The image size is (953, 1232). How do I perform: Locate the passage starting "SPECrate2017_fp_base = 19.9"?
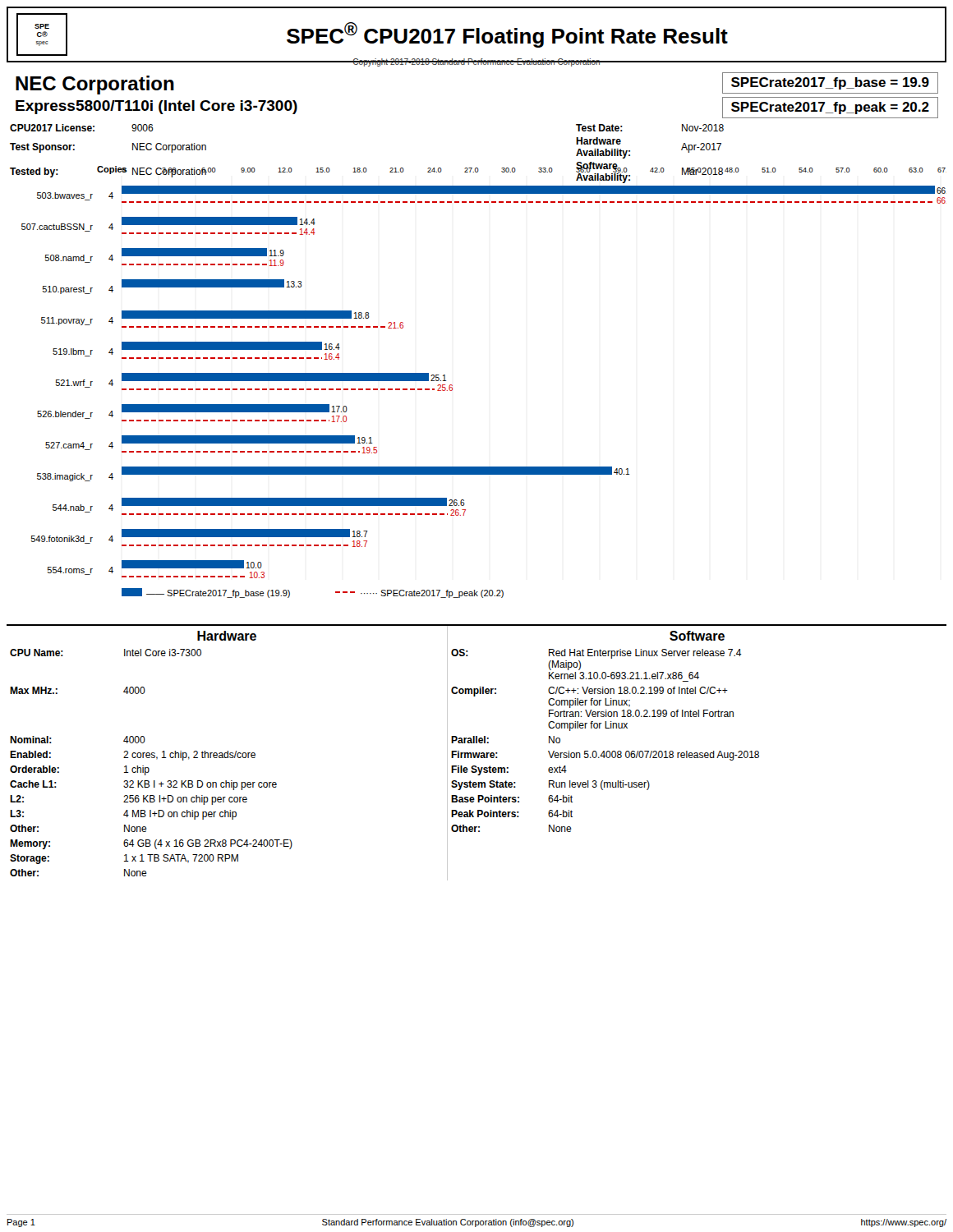point(830,83)
